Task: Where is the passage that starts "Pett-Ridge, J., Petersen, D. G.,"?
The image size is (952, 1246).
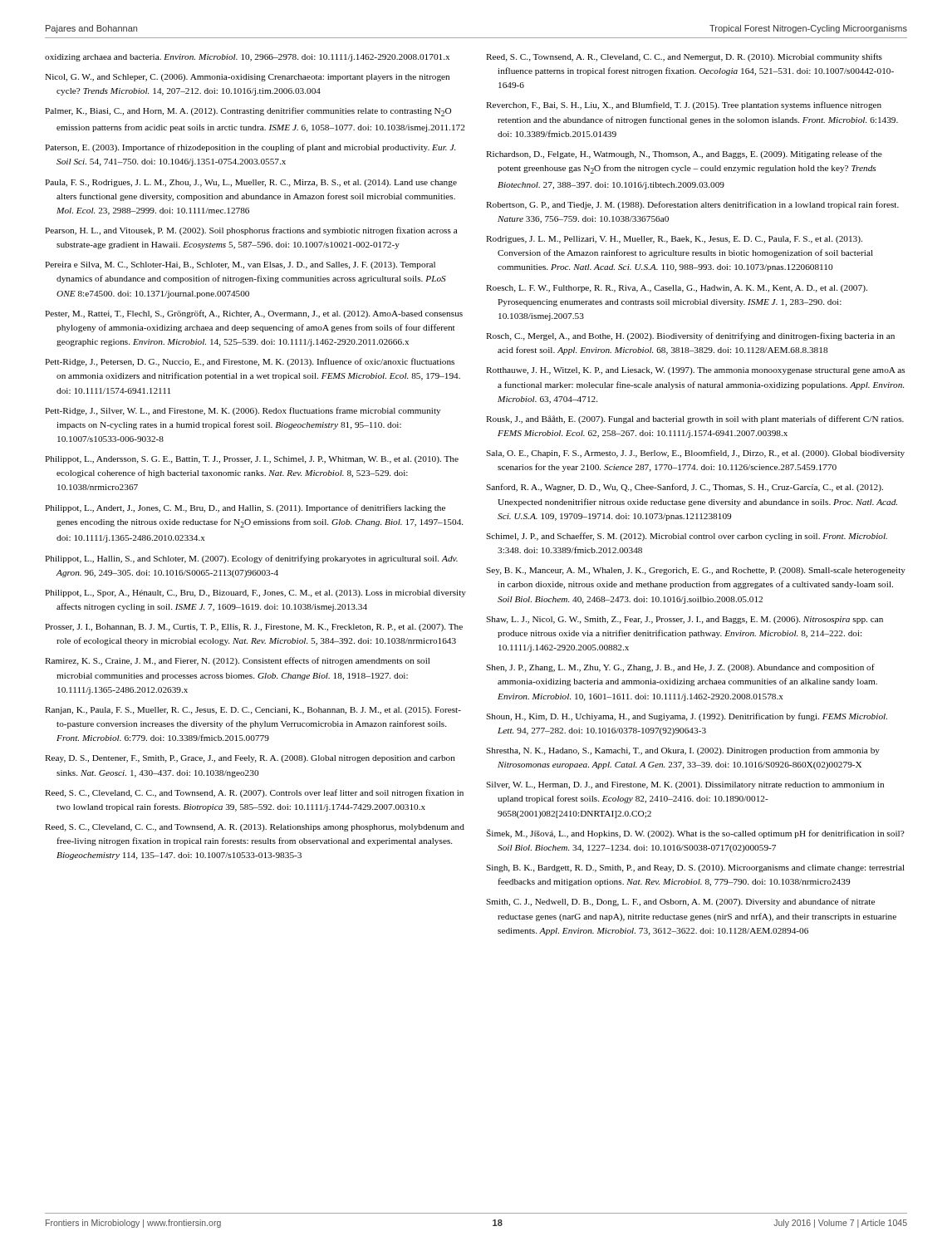Action: tap(253, 376)
